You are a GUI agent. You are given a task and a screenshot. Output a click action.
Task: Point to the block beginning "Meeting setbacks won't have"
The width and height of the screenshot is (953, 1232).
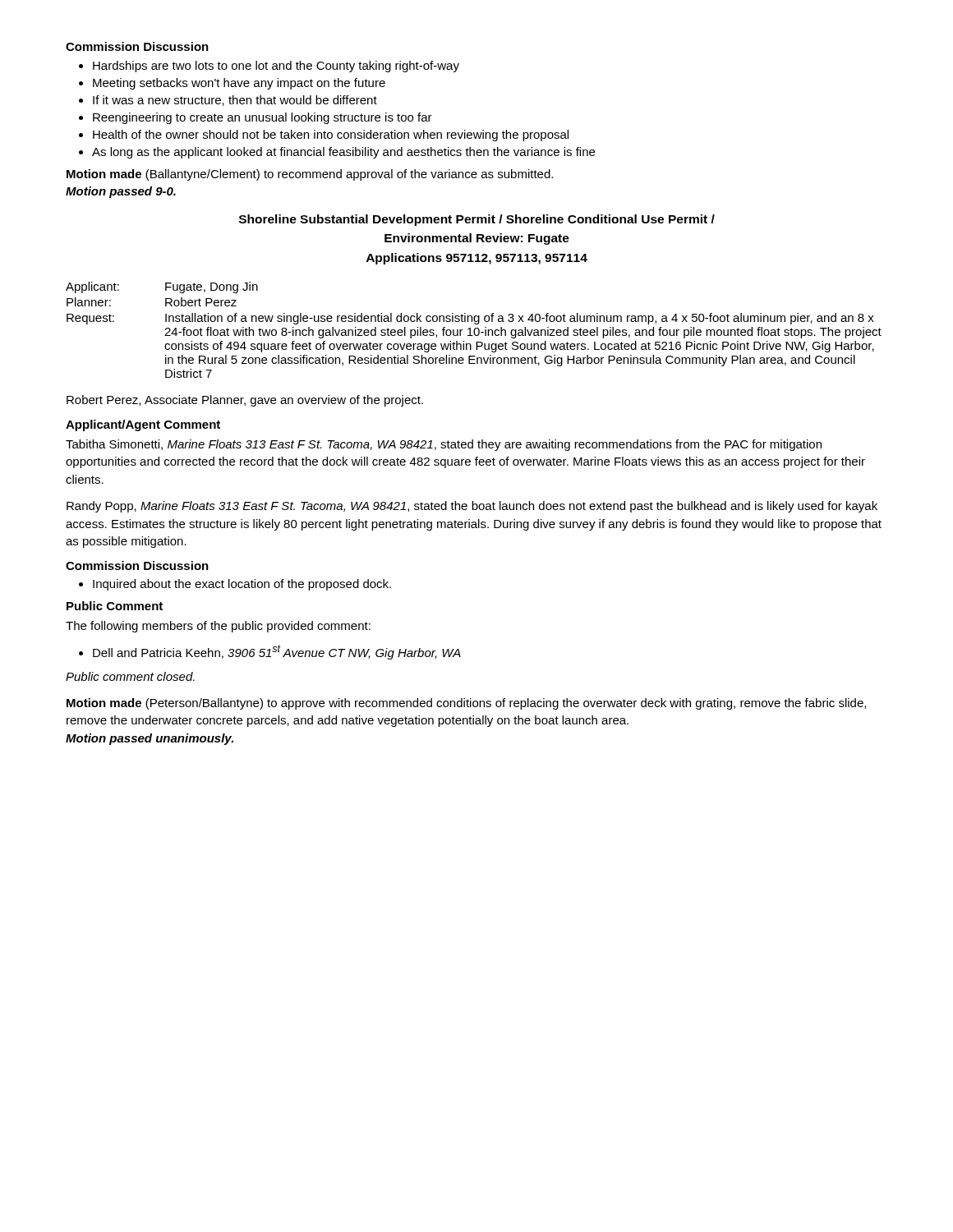pyautogui.click(x=239, y=83)
